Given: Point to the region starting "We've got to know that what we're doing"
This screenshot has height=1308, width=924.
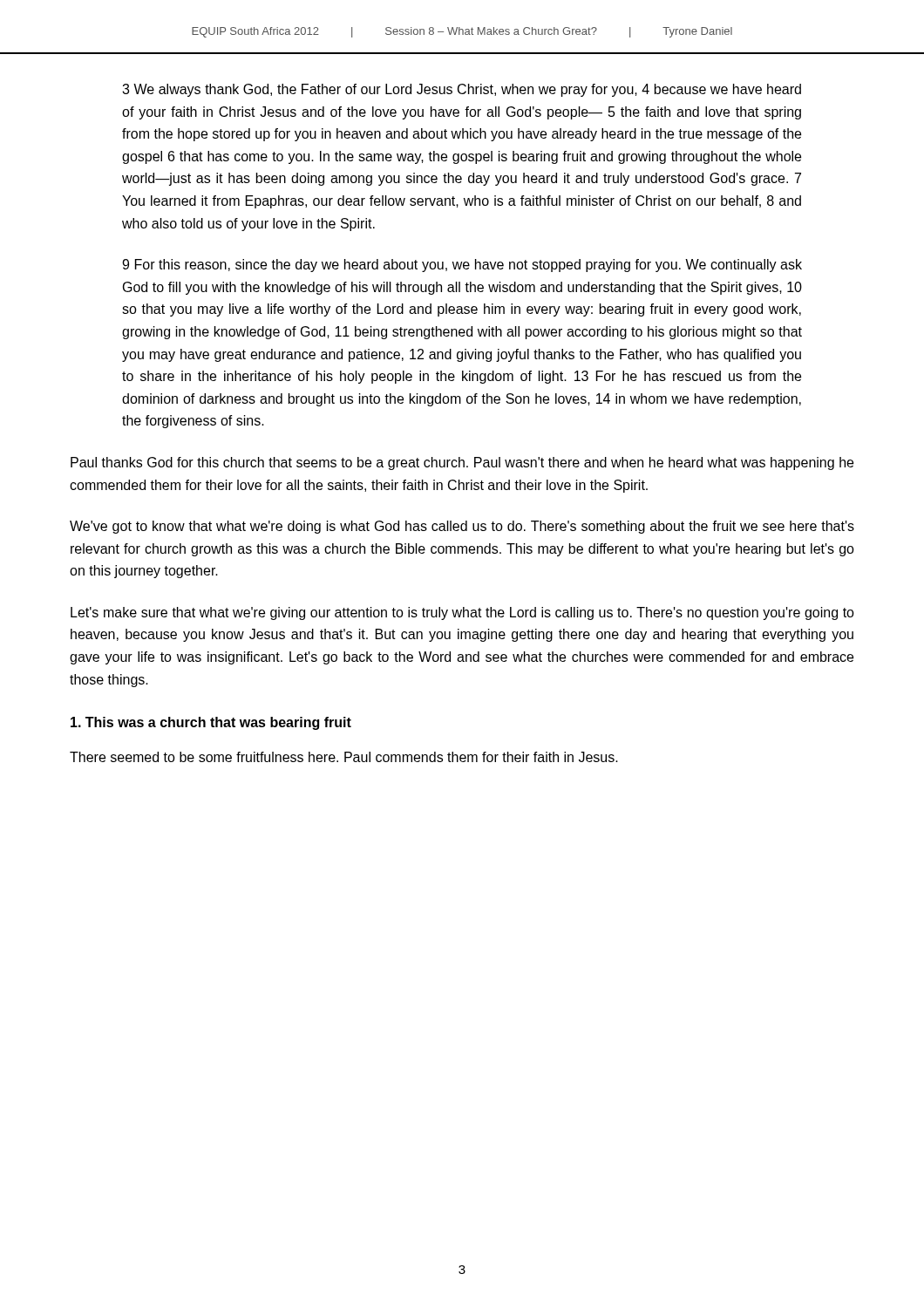Looking at the screenshot, I should pos(462,549).
